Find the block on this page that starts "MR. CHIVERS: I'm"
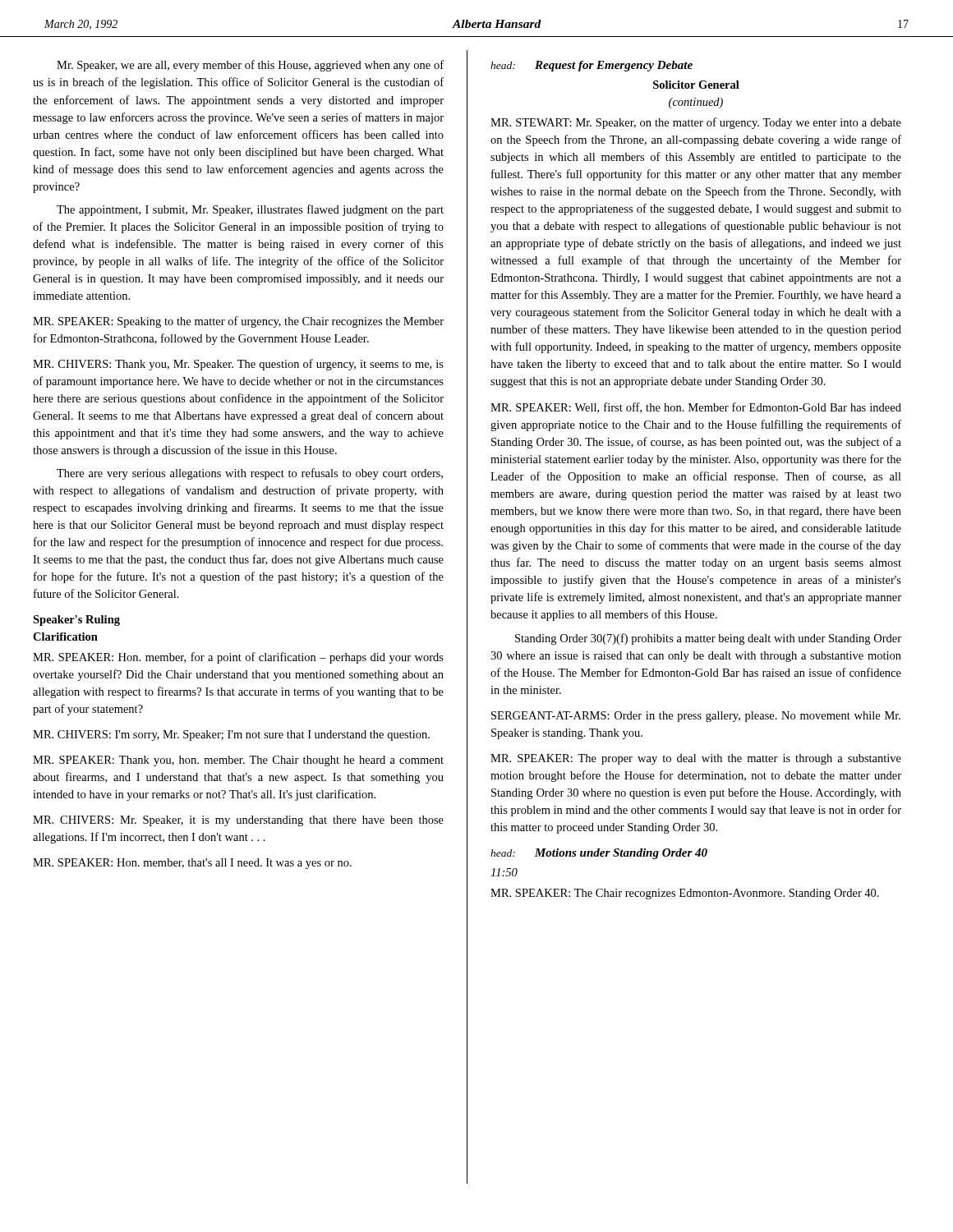Image resolution: width=953 pixels, height=1232 pixels. coord(238,735)
